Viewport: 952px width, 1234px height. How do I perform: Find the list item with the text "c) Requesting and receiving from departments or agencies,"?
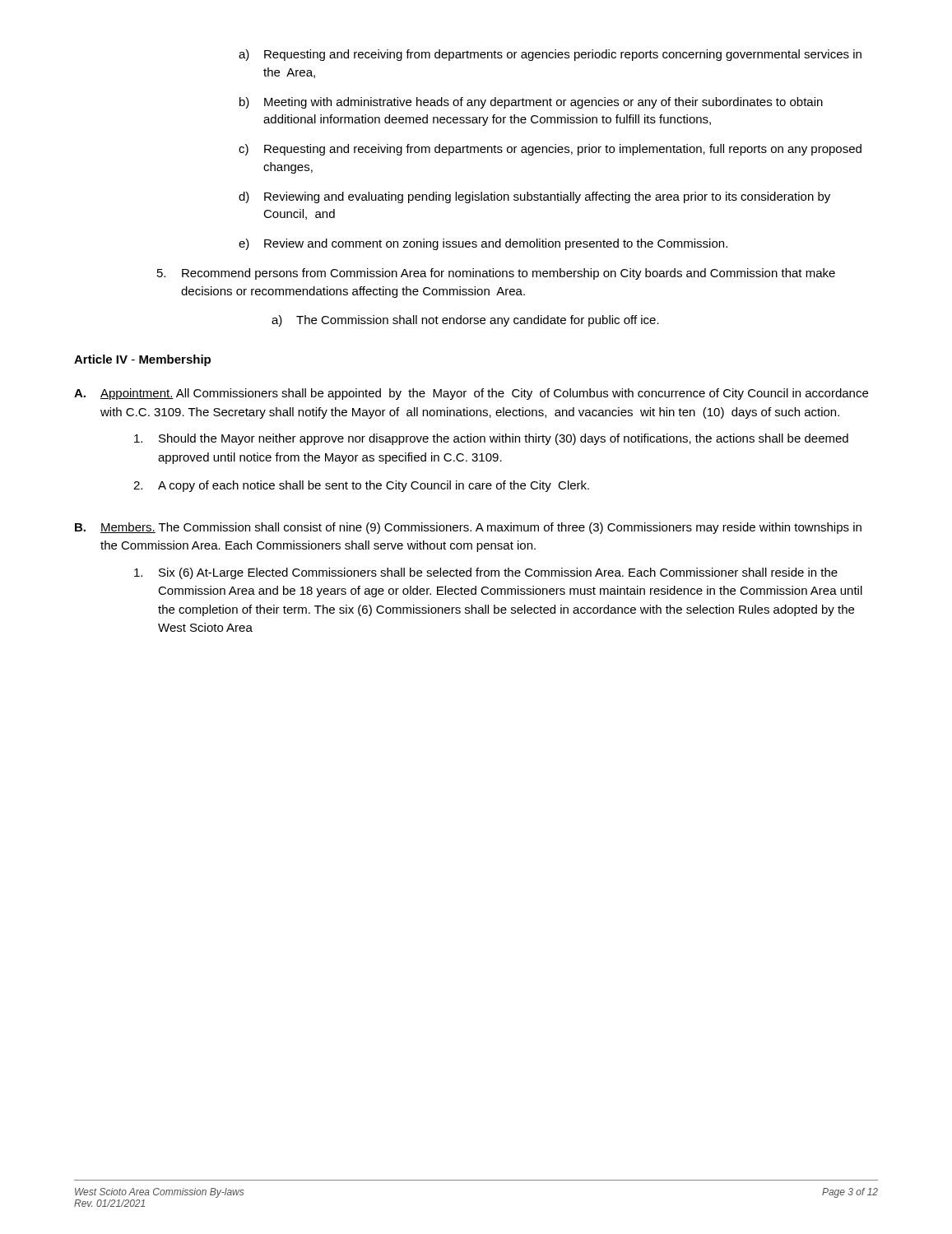[x=558, y=158]
